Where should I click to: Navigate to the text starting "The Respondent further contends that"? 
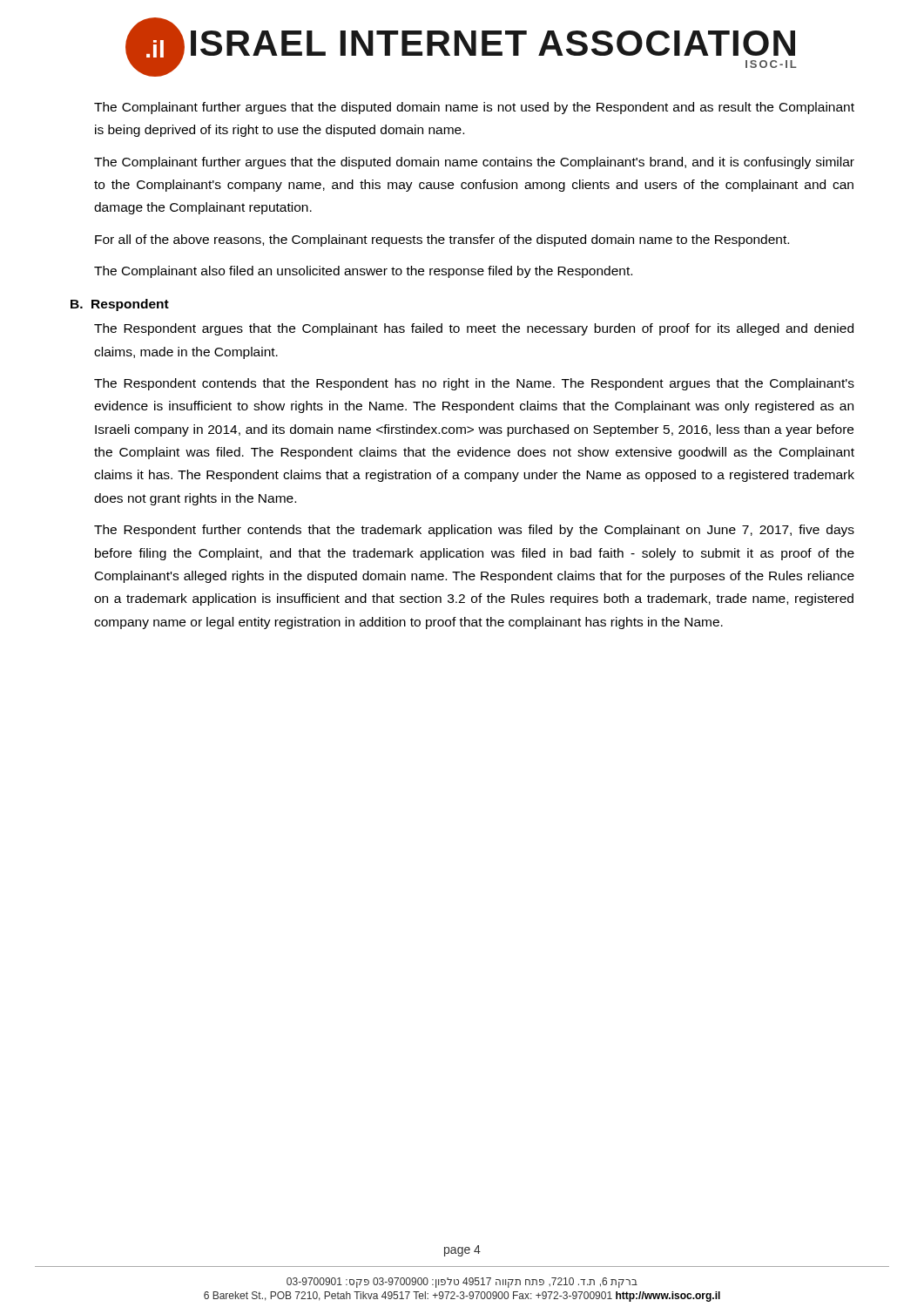click(474, 575)
